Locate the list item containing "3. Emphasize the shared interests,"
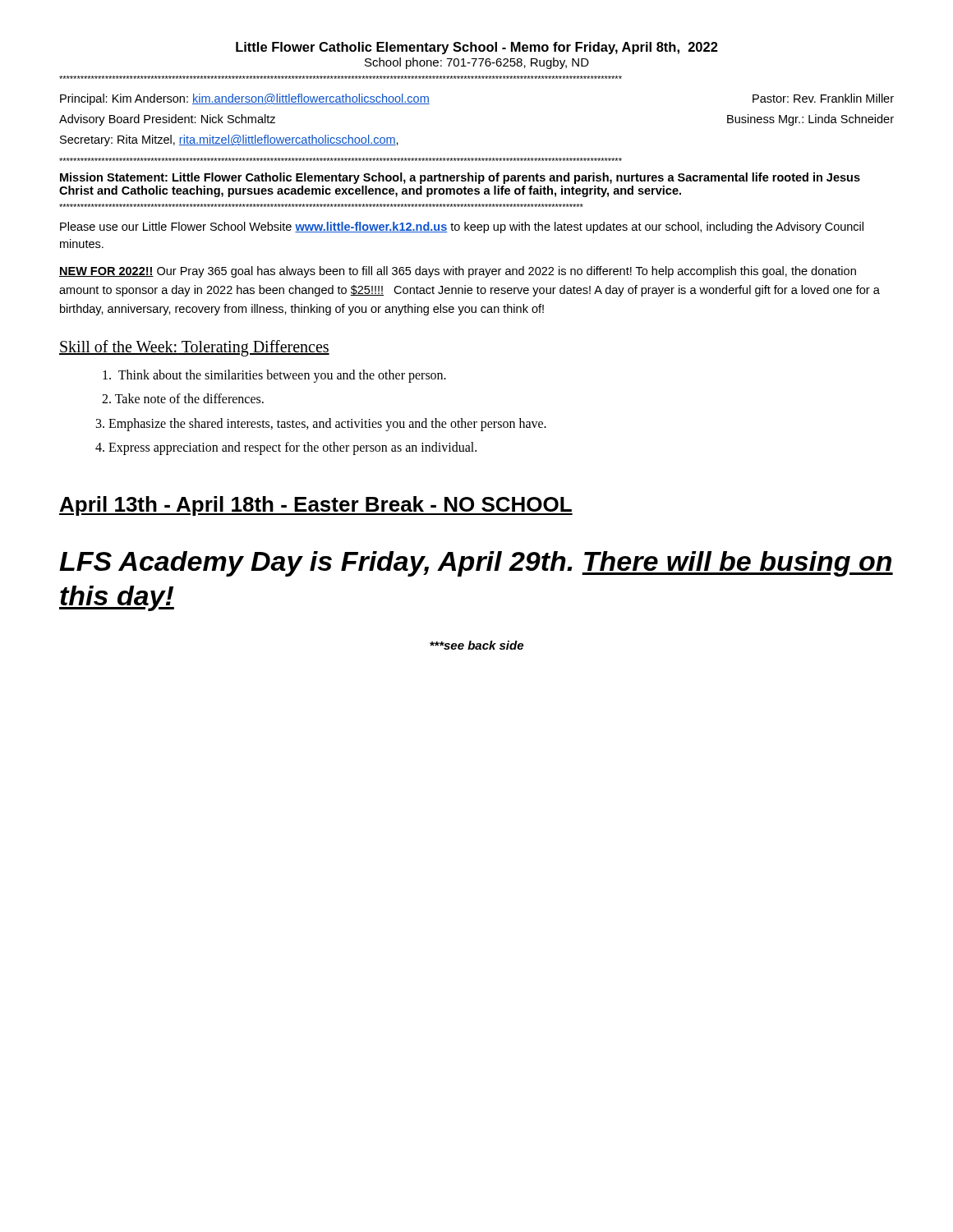 click(321, 423)
